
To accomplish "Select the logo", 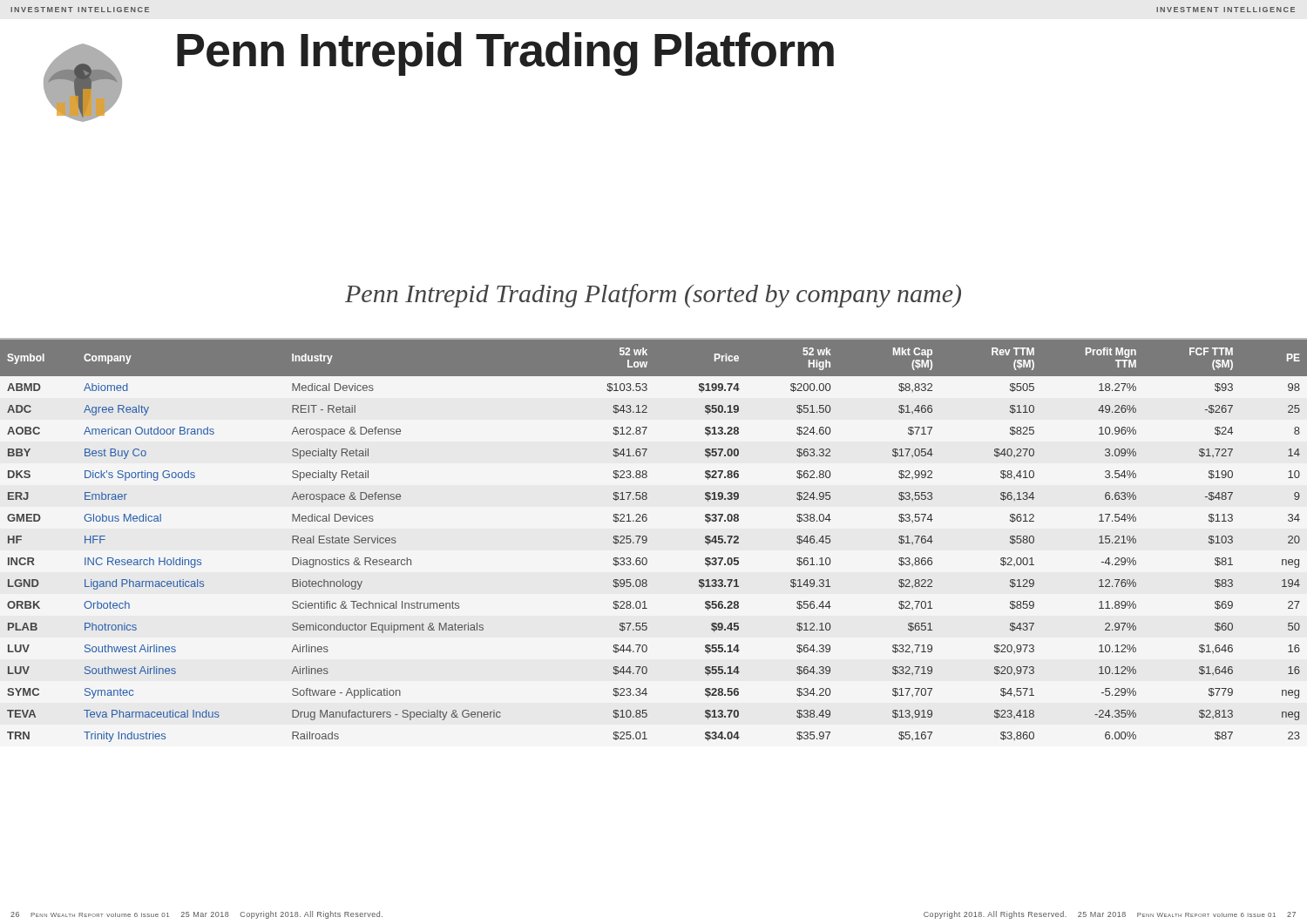I will click(83, 83).
